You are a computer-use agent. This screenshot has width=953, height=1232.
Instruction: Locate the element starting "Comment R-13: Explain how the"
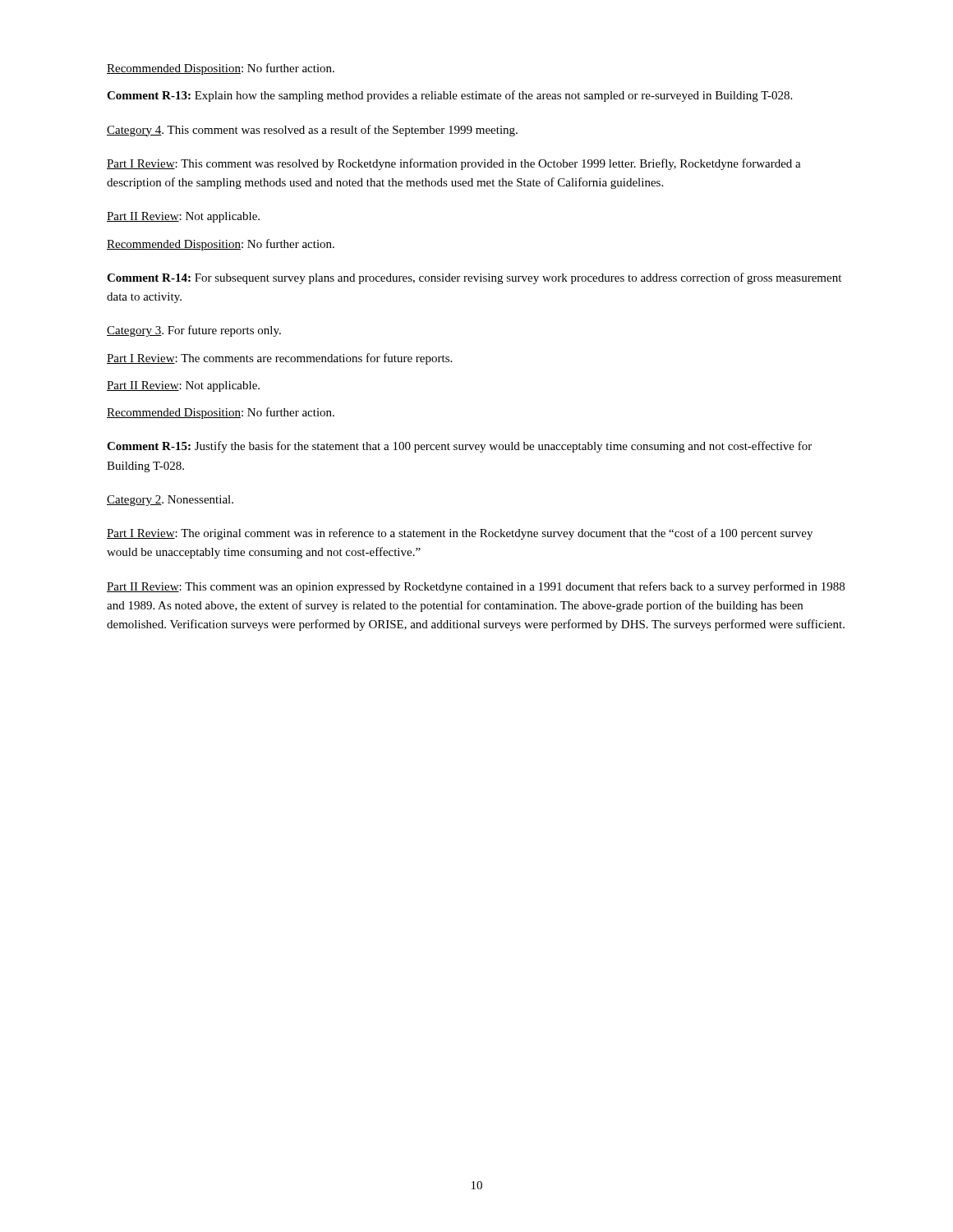click(x=450, y=95)
